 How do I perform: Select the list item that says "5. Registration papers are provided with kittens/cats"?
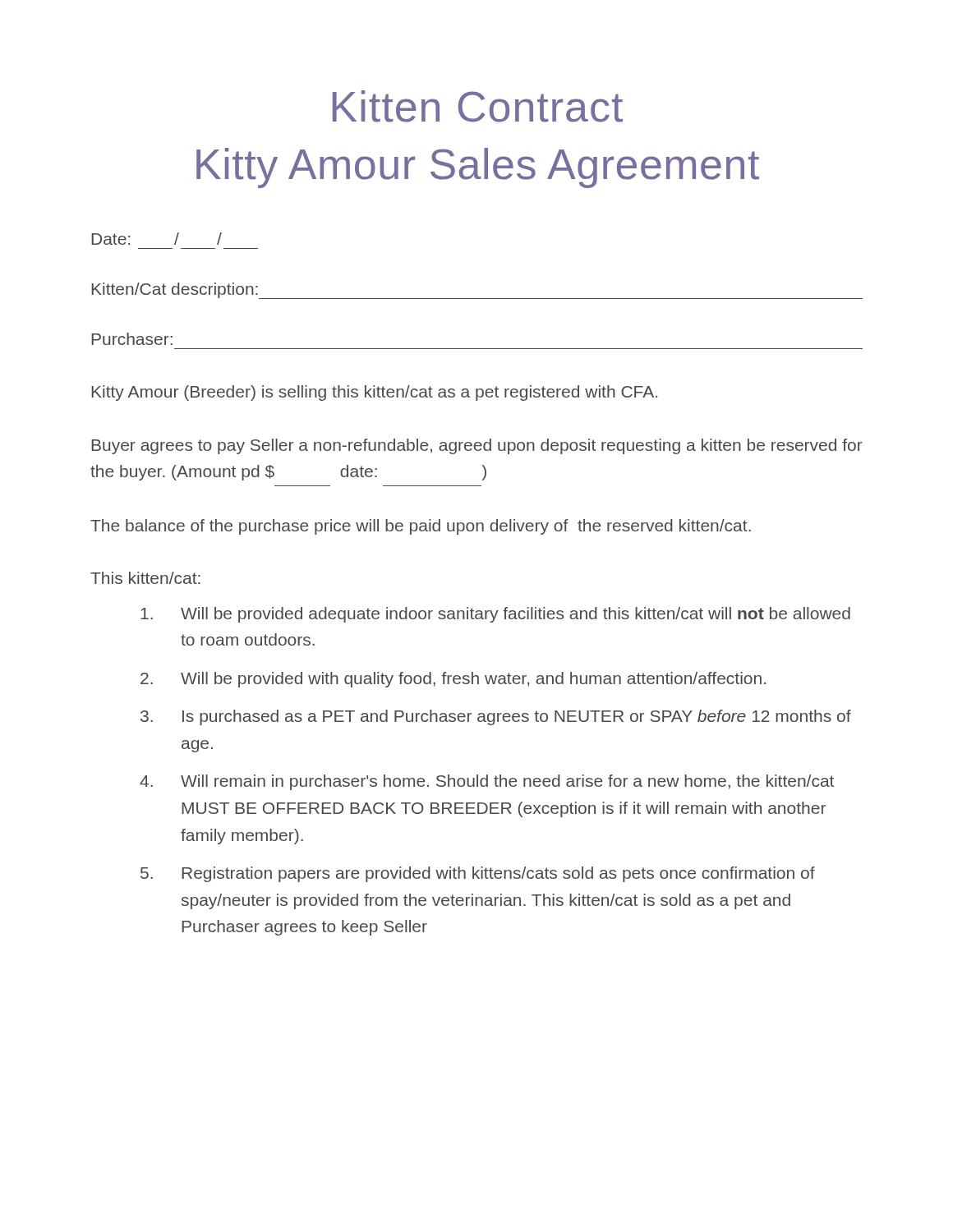(x=476, y=900)
